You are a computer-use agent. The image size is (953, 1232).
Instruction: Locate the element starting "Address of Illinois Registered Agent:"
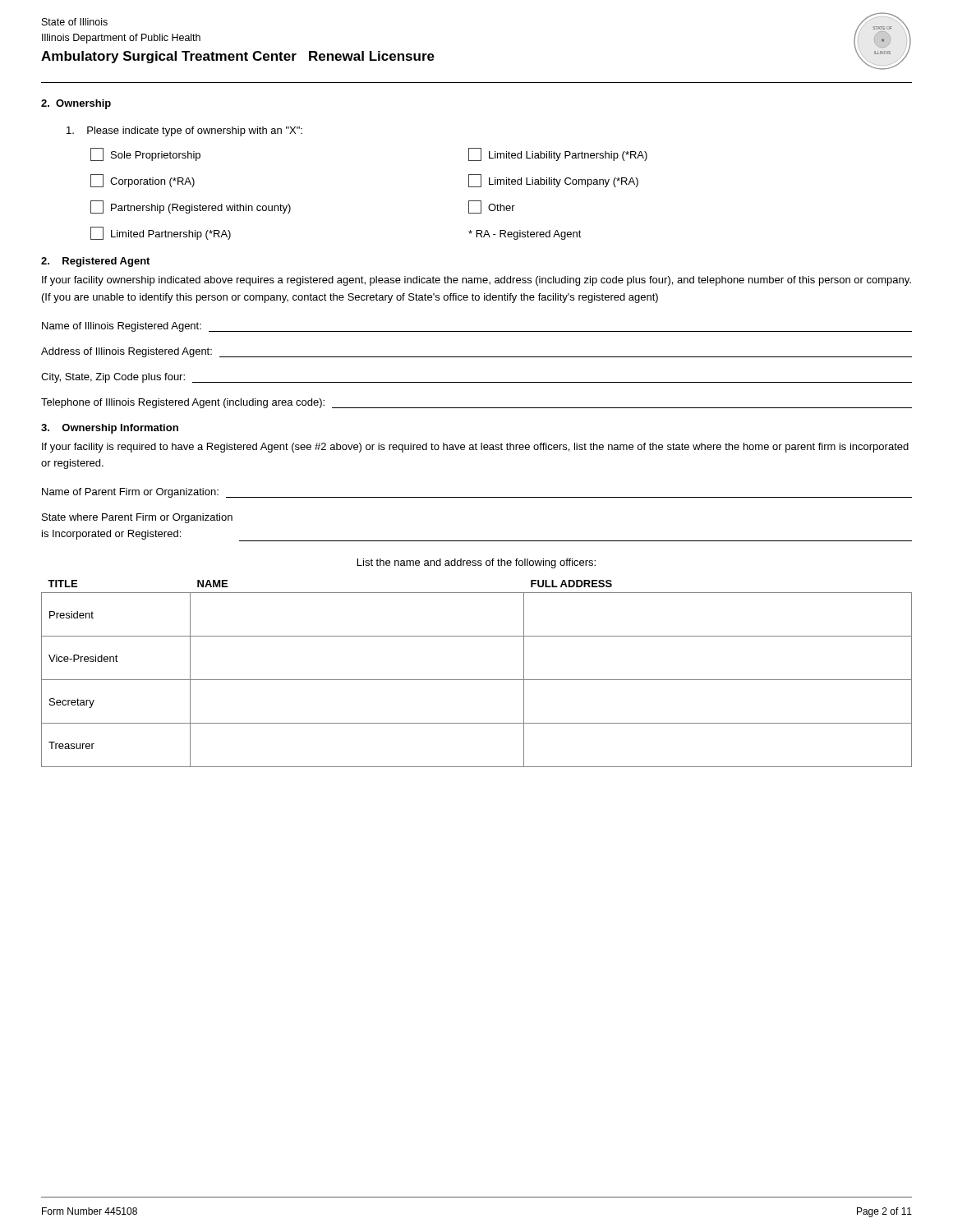(476, 350)
